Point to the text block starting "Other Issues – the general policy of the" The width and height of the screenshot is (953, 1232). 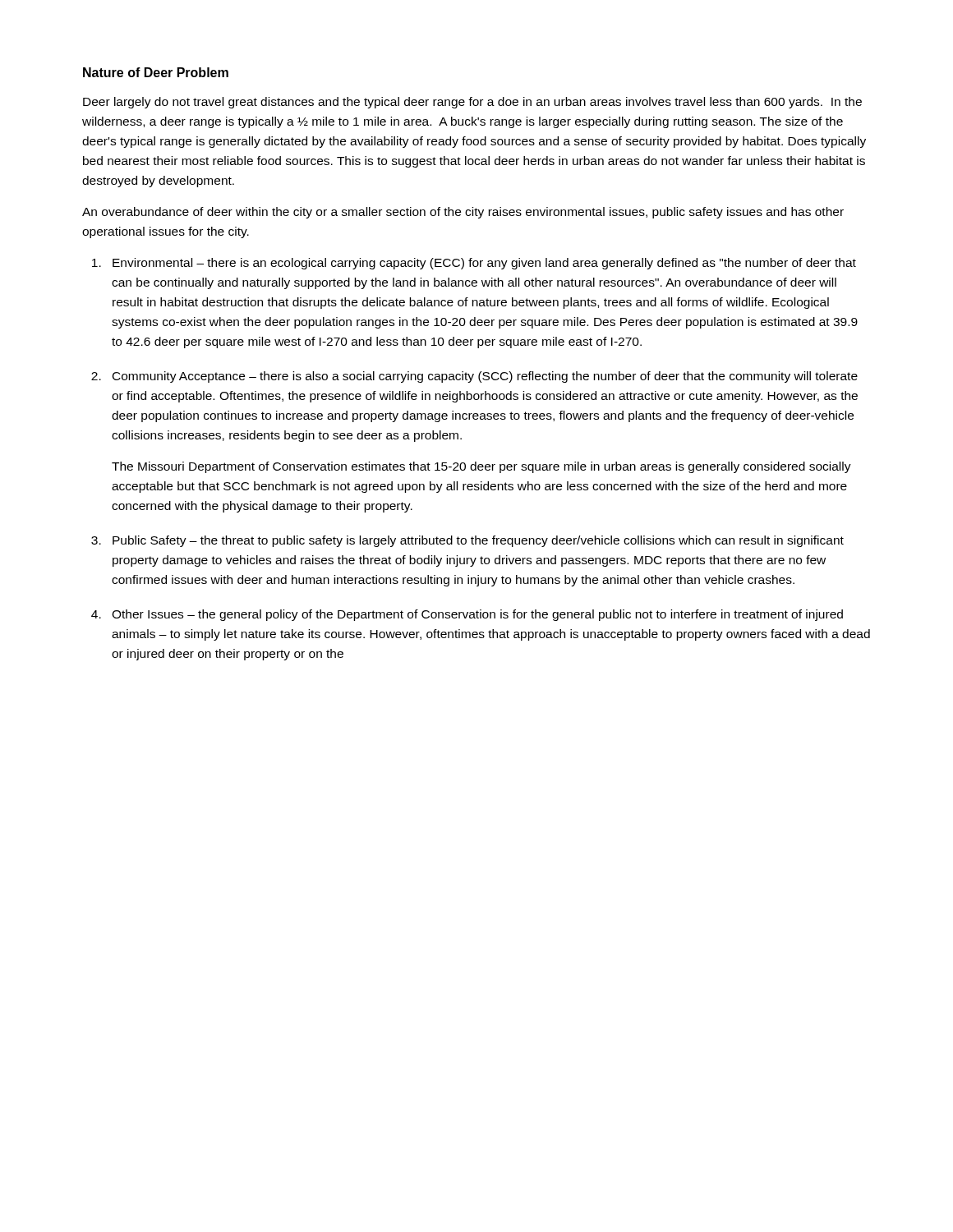(x=491, y=634)
